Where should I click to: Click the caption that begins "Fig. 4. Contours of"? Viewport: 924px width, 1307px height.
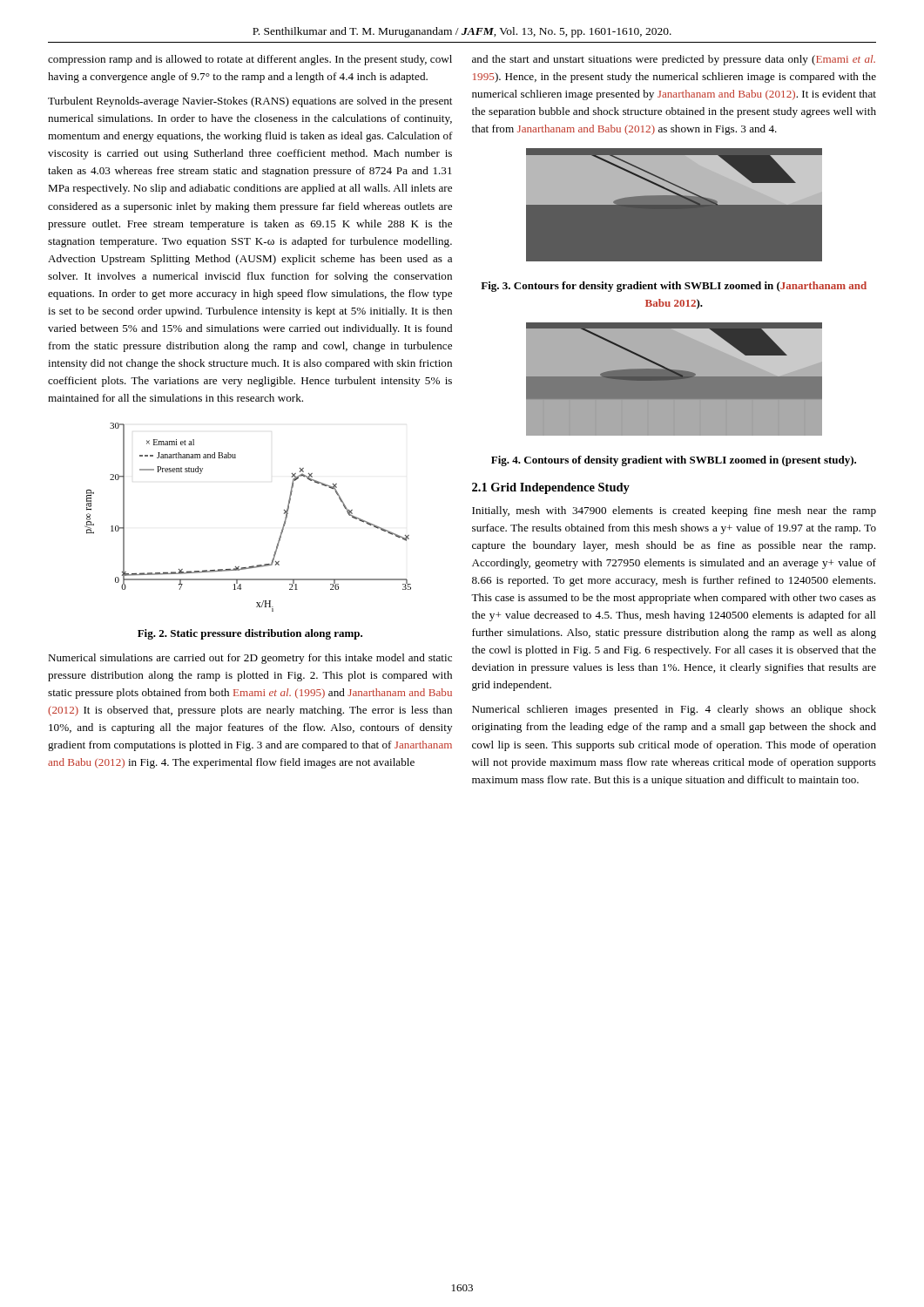(674, 460)
